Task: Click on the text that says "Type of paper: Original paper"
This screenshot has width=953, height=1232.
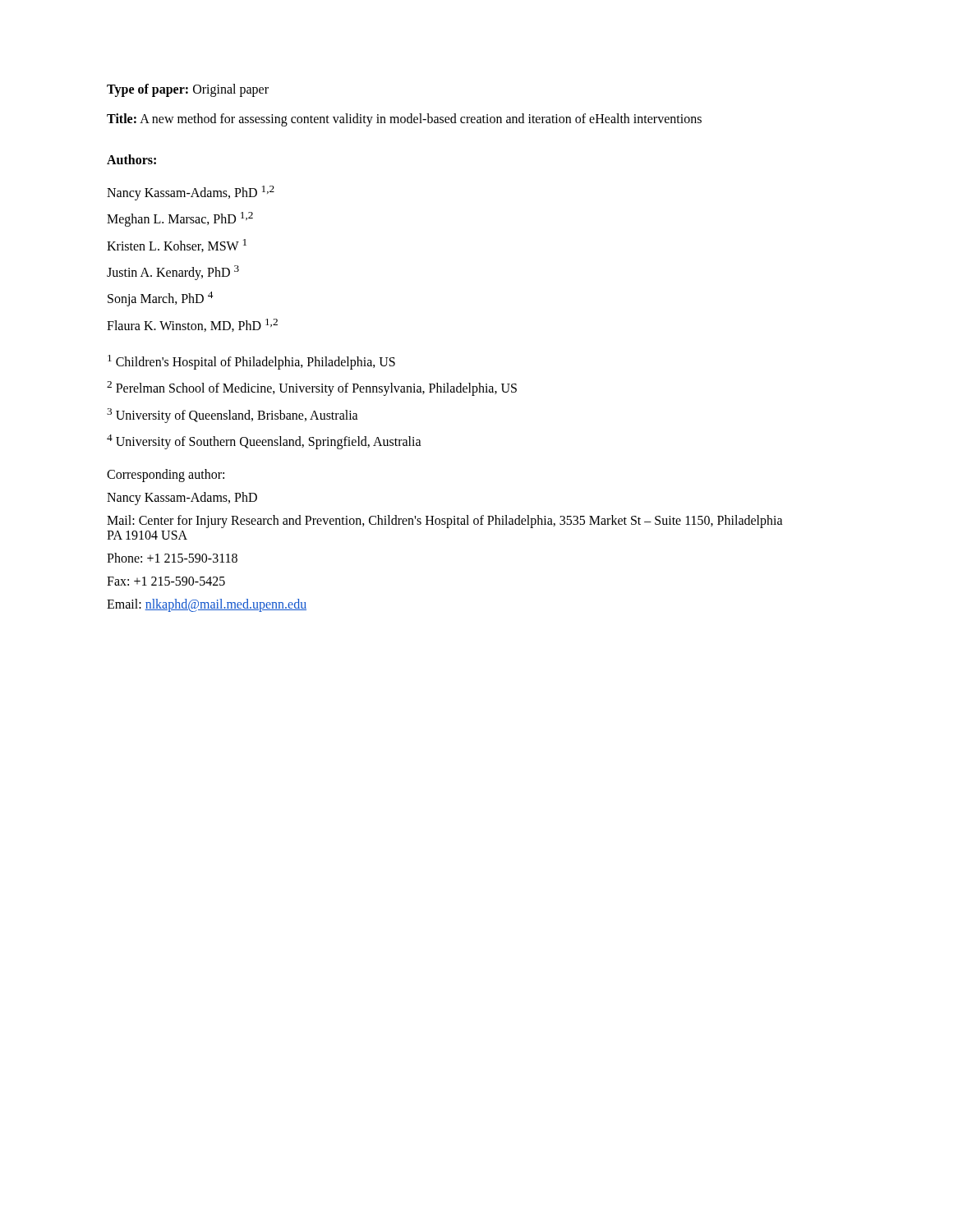Action: pos(188,89)
